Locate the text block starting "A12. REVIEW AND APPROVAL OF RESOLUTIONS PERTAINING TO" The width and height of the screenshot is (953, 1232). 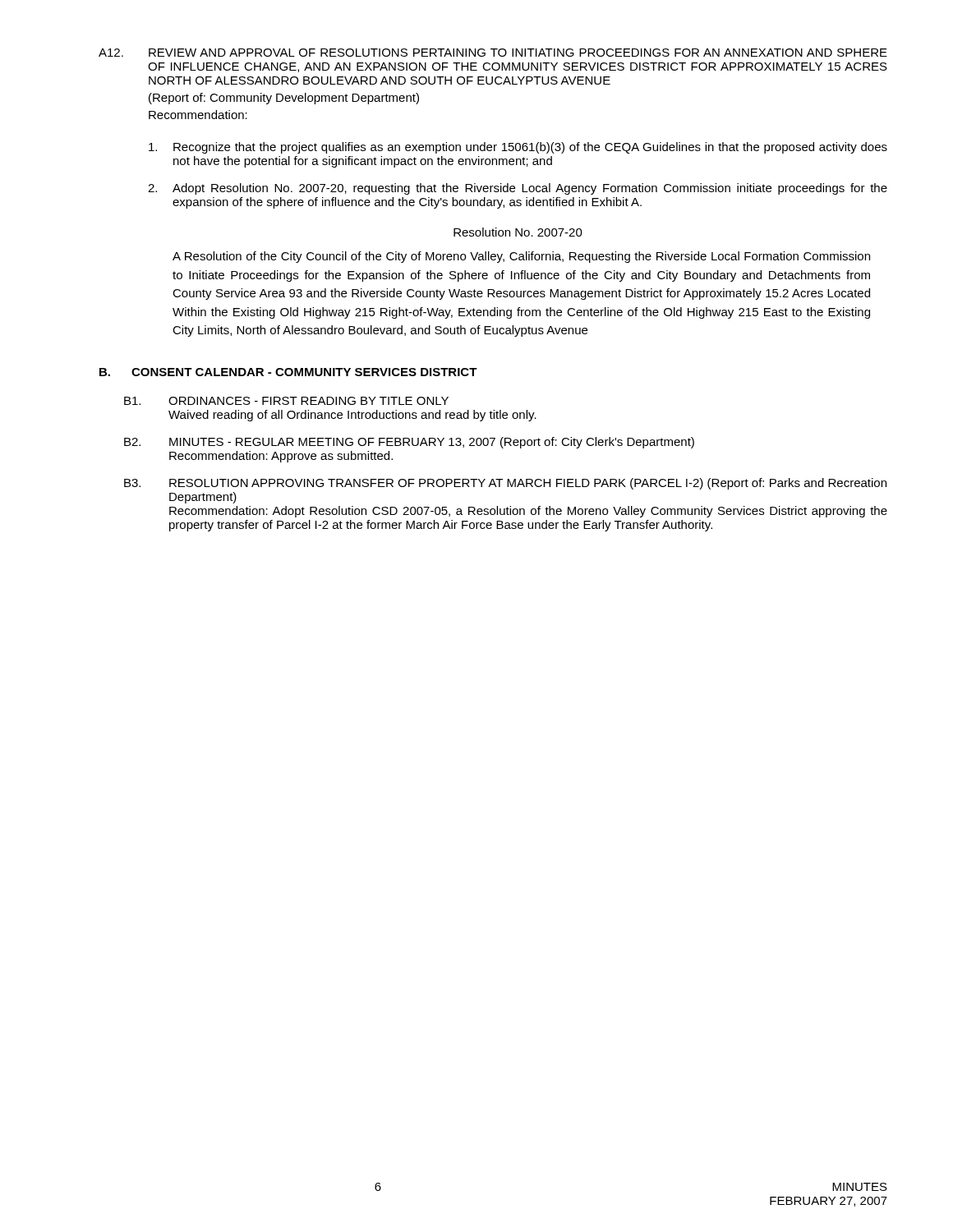493,85
